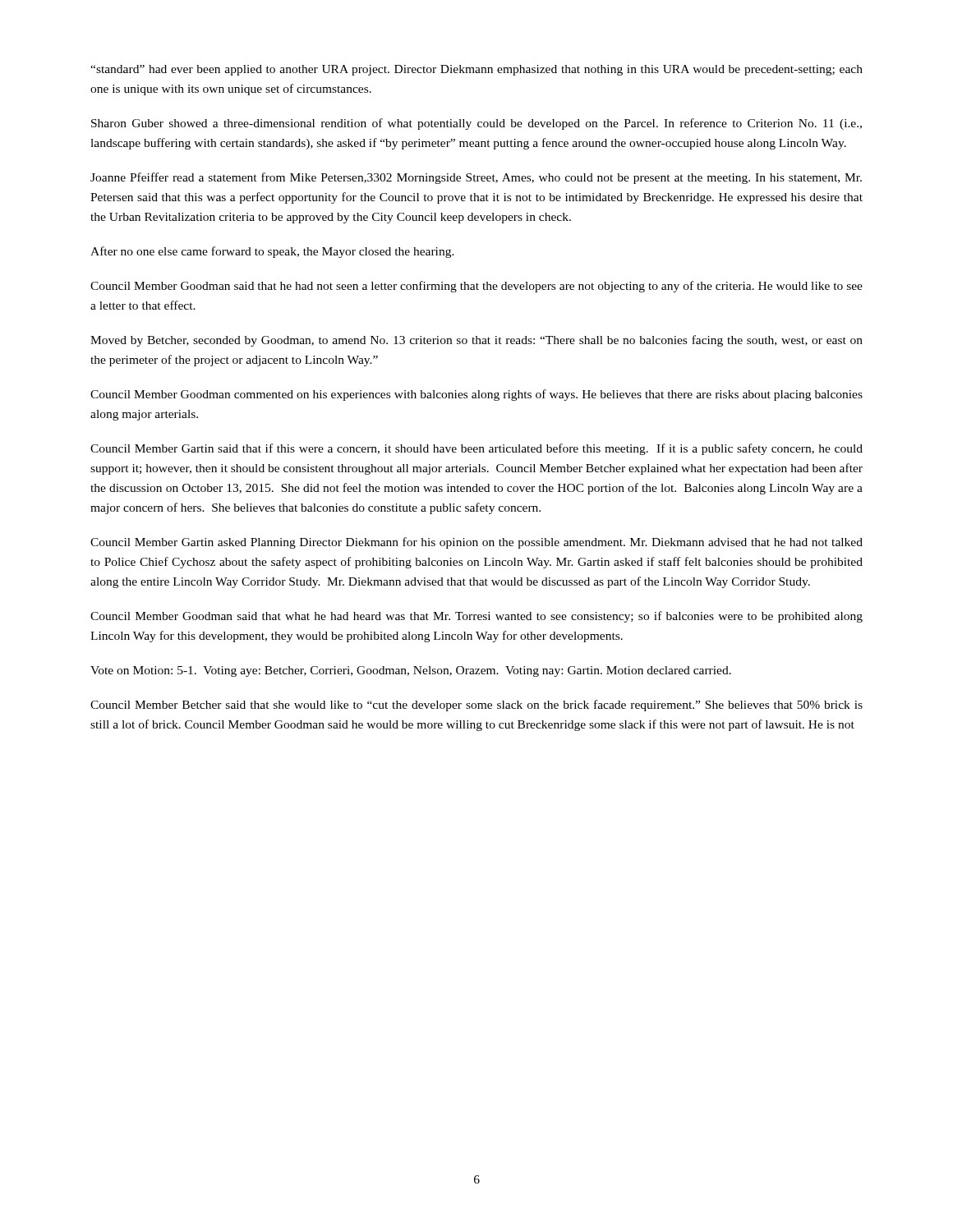Click on the element starting "Moved by Betcher,"
The image size is (953, 1232).
click(x=476, y=350)
